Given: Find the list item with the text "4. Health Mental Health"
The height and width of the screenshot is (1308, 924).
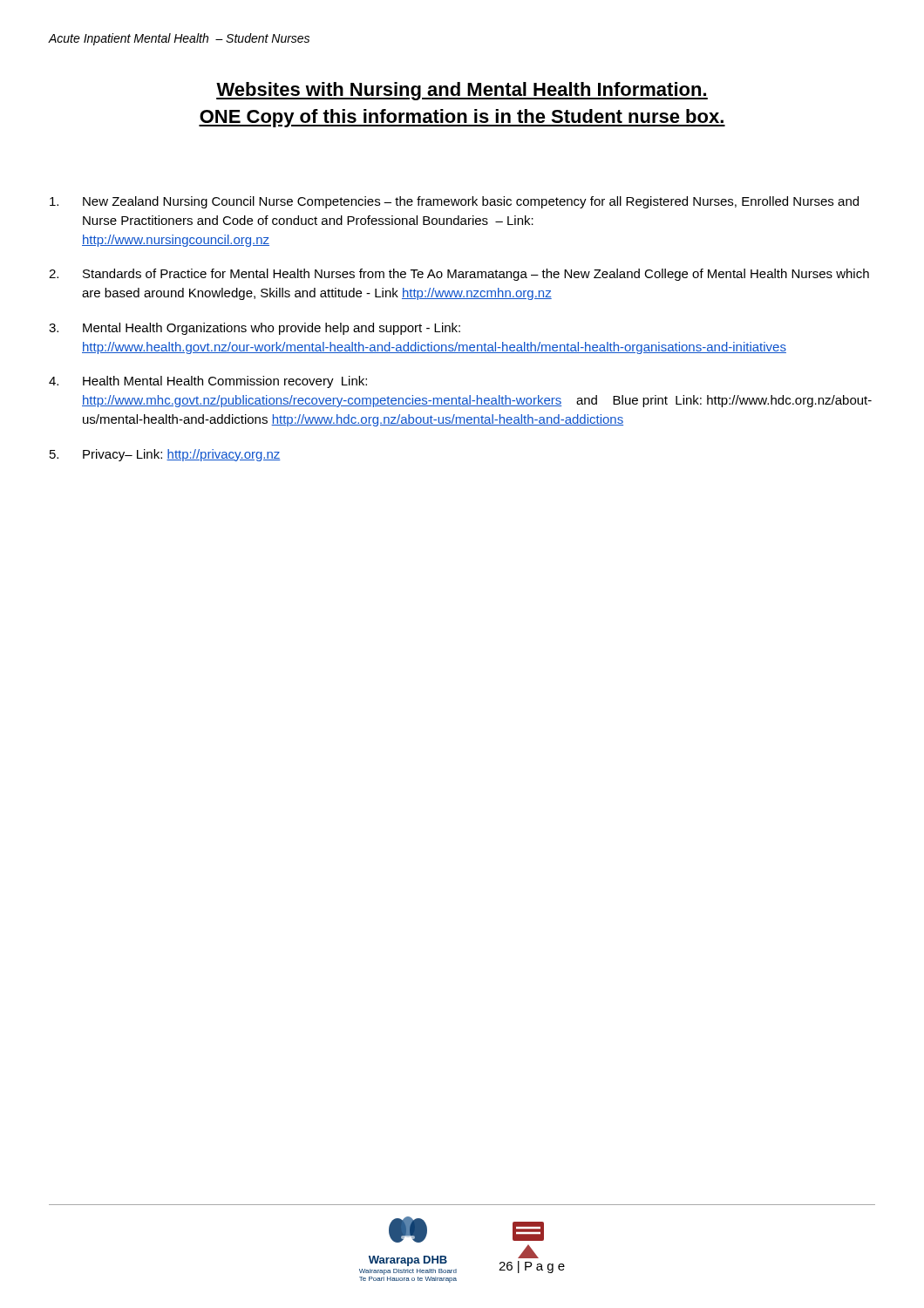Looking at the screenshot, I should 462,400.
